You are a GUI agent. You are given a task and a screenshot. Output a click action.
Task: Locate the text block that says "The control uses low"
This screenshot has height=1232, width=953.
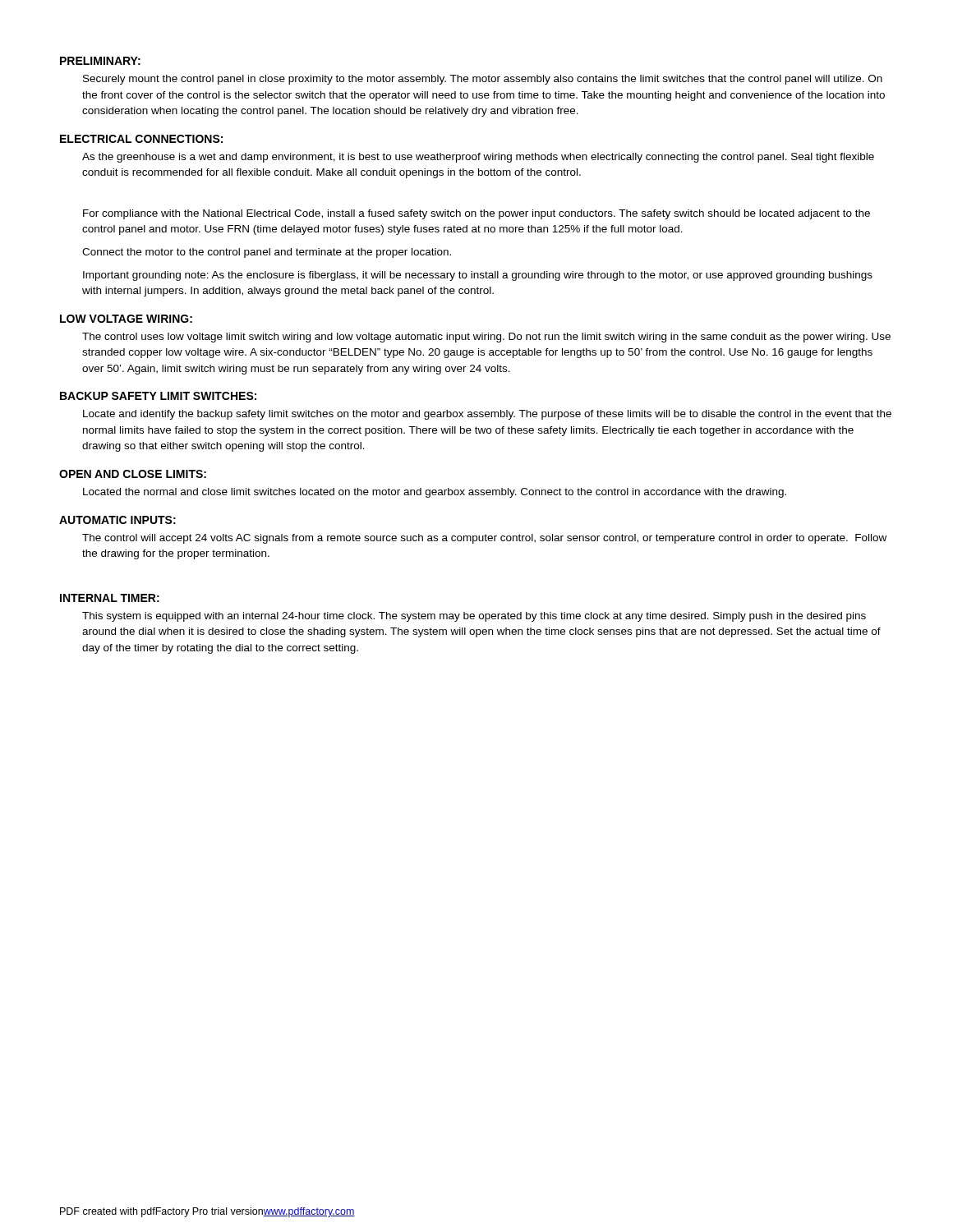[487, 352]
